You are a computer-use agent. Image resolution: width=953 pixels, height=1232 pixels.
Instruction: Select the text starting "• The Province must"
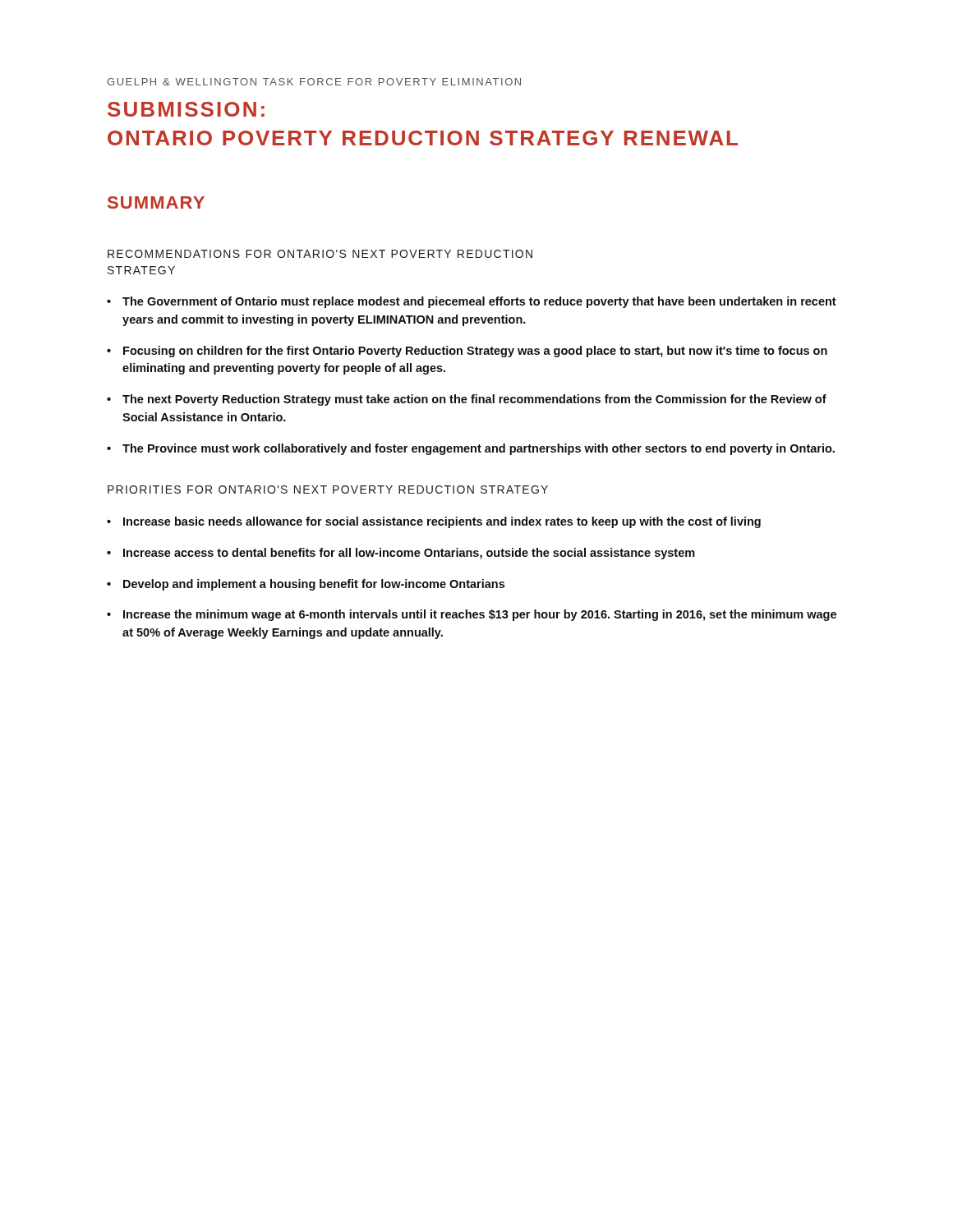point(476,449)
